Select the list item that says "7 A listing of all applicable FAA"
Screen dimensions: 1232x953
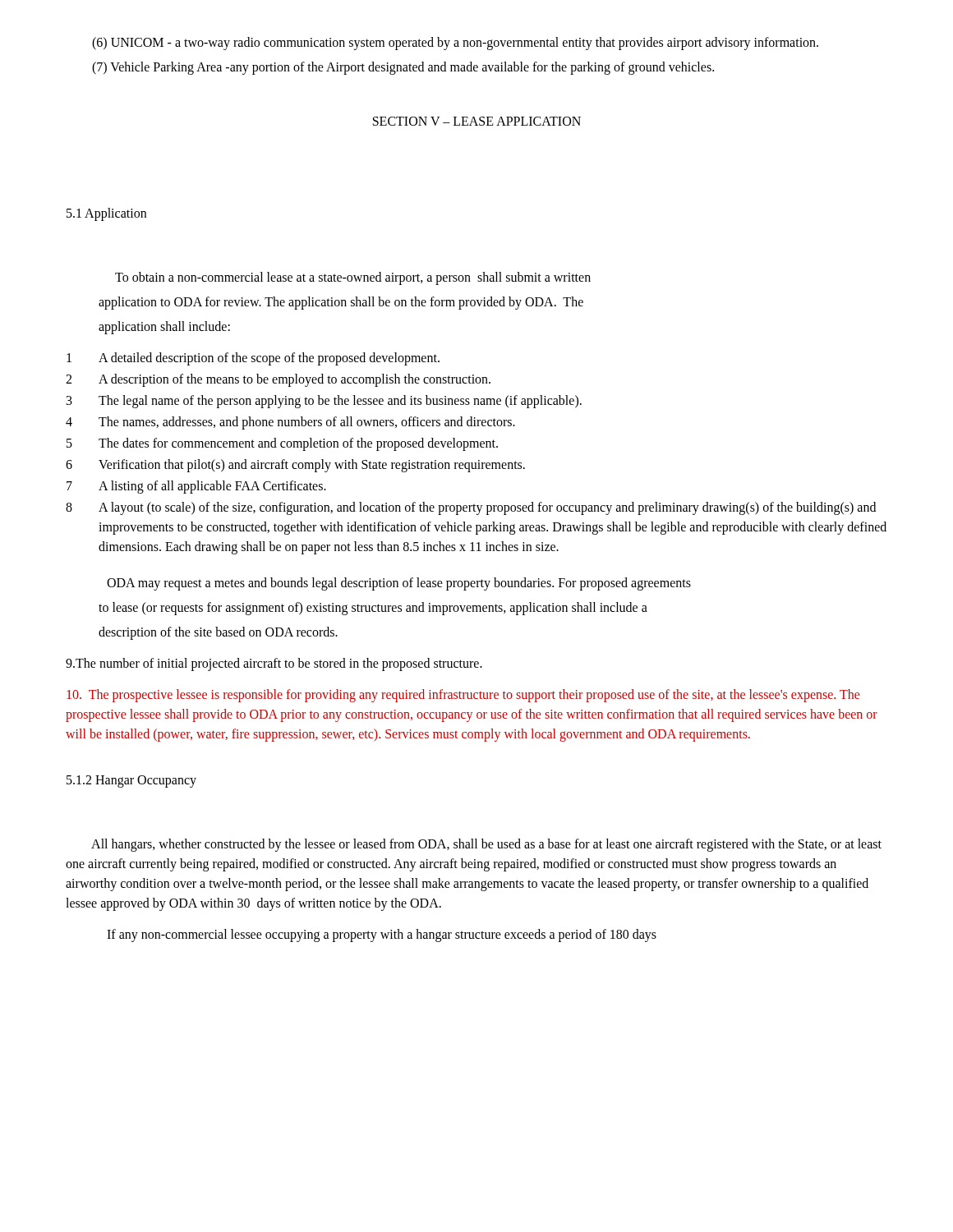coord(196,487)
